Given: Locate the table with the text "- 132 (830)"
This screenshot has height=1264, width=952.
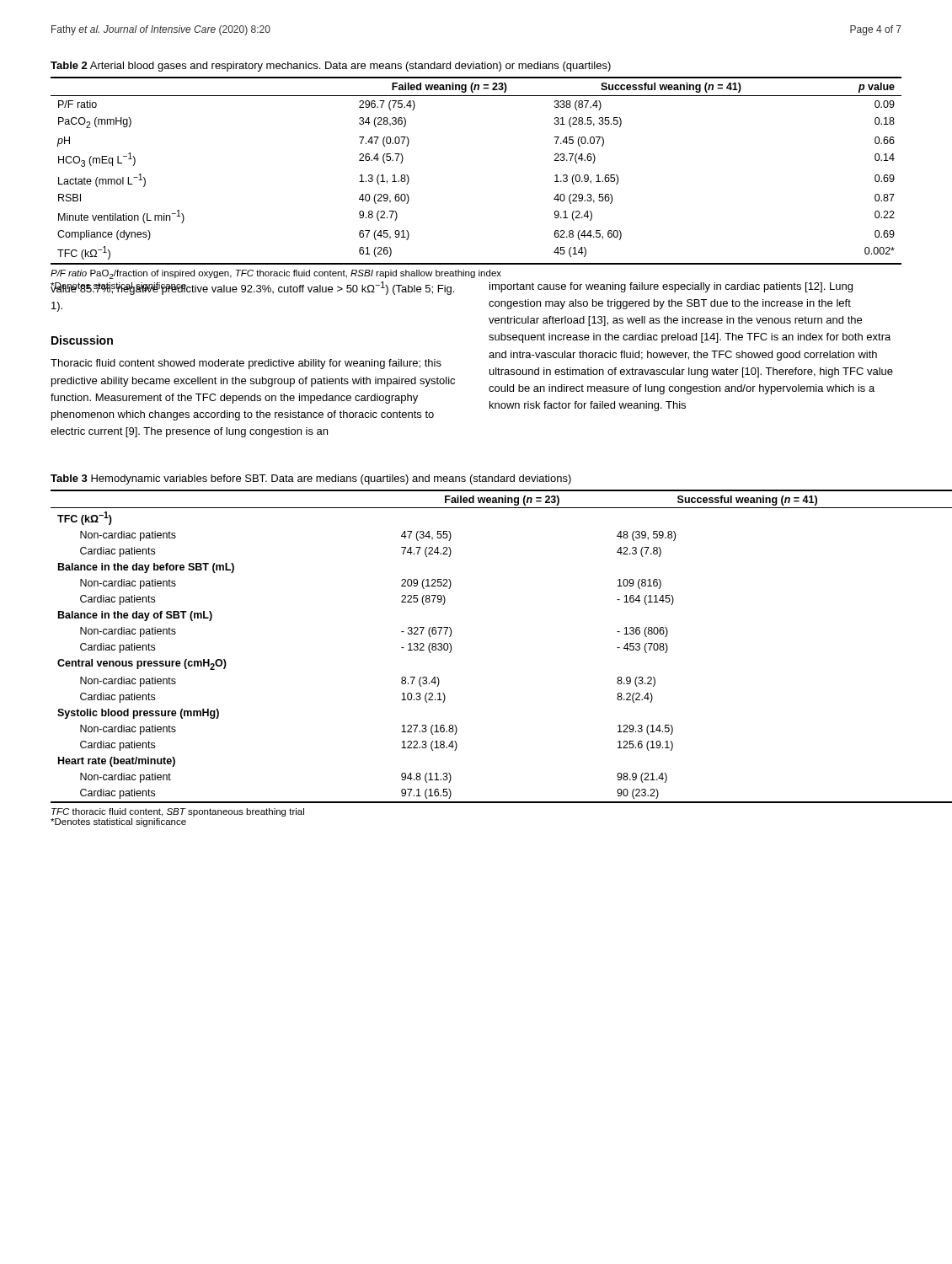Looking at the screenshot, I should pyautogui.click(x=501, y=646).
